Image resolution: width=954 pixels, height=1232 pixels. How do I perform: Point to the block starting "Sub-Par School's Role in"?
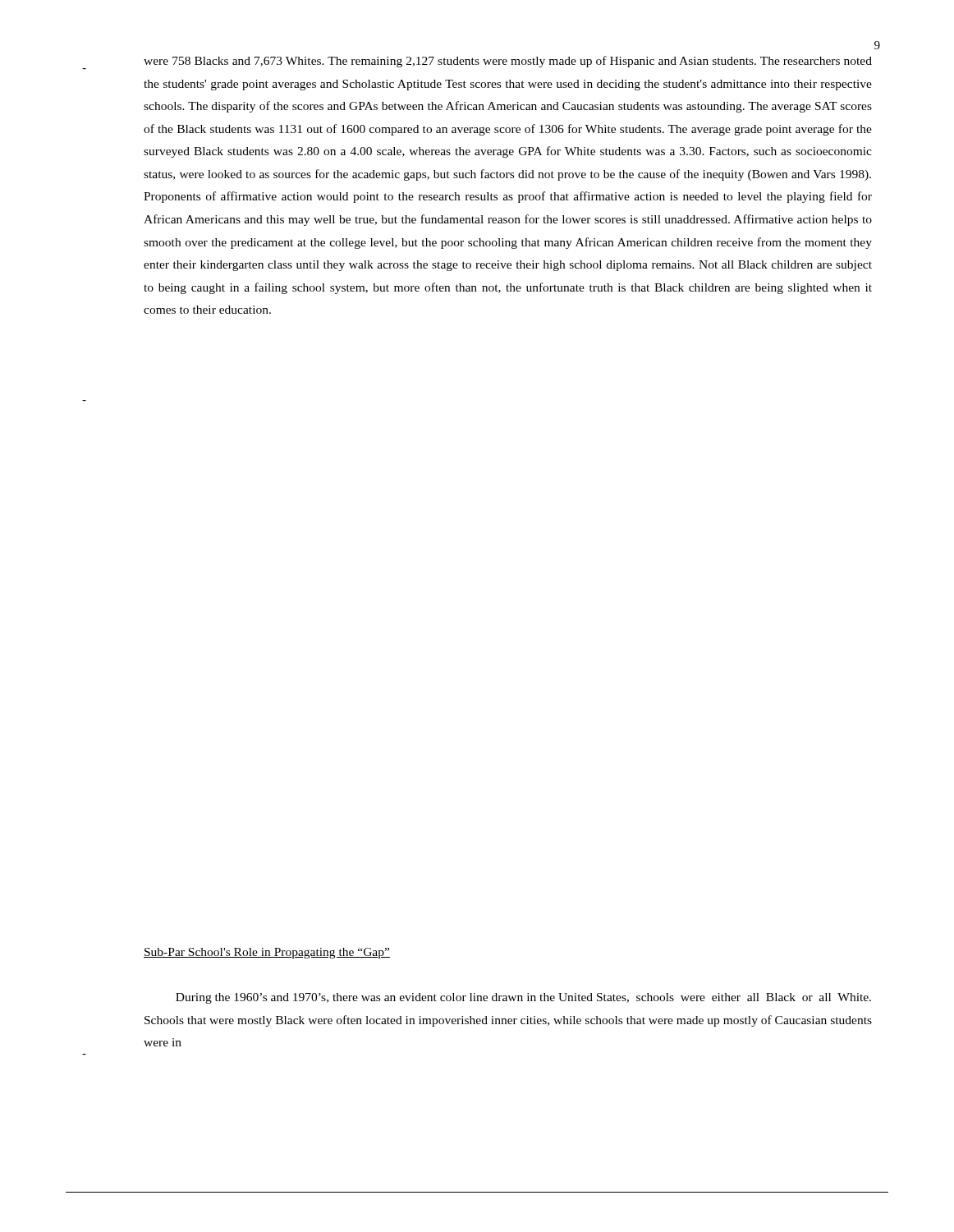[x=267, y=952]
